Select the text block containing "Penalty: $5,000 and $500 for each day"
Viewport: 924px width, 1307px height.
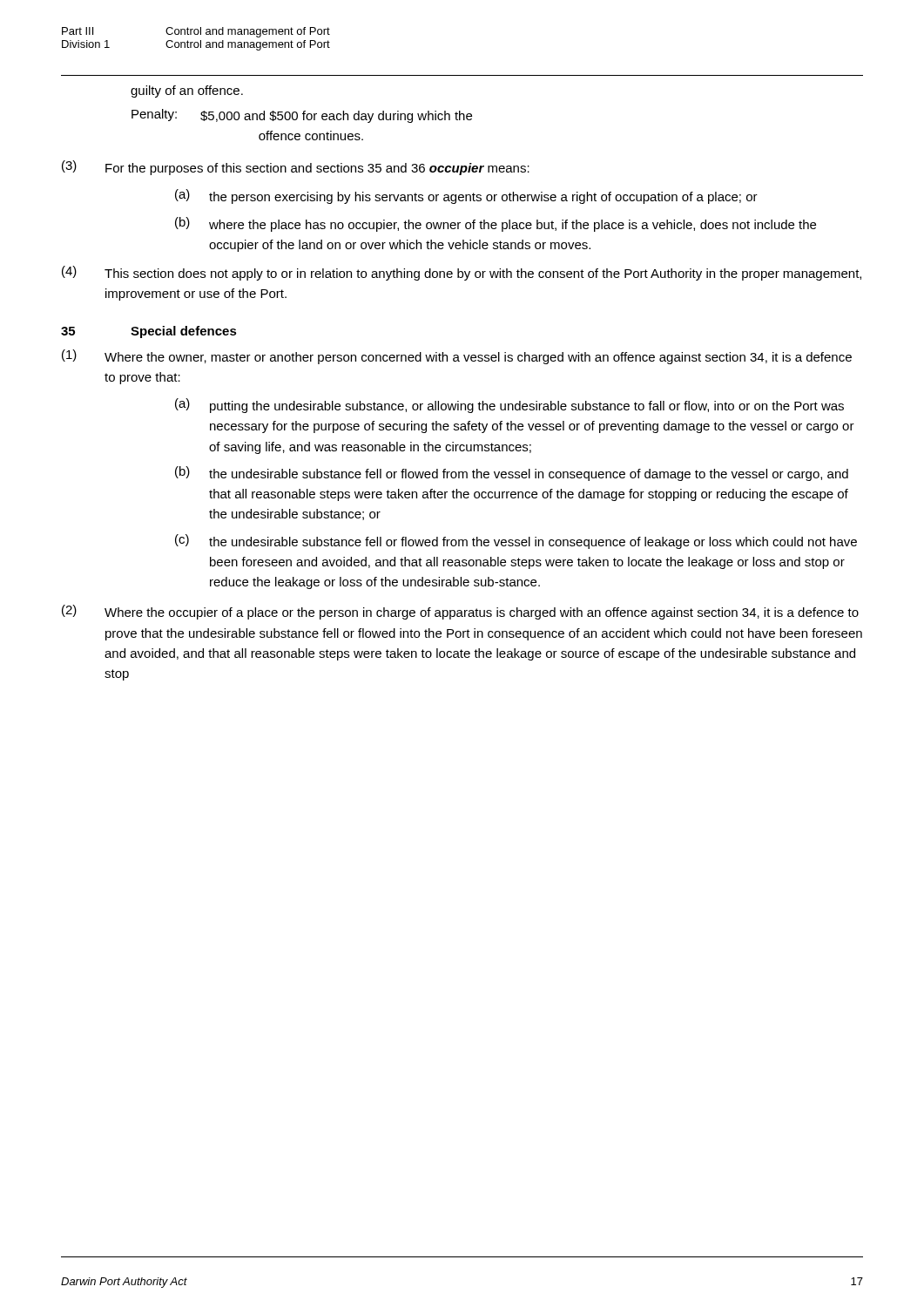coord(302,116)
